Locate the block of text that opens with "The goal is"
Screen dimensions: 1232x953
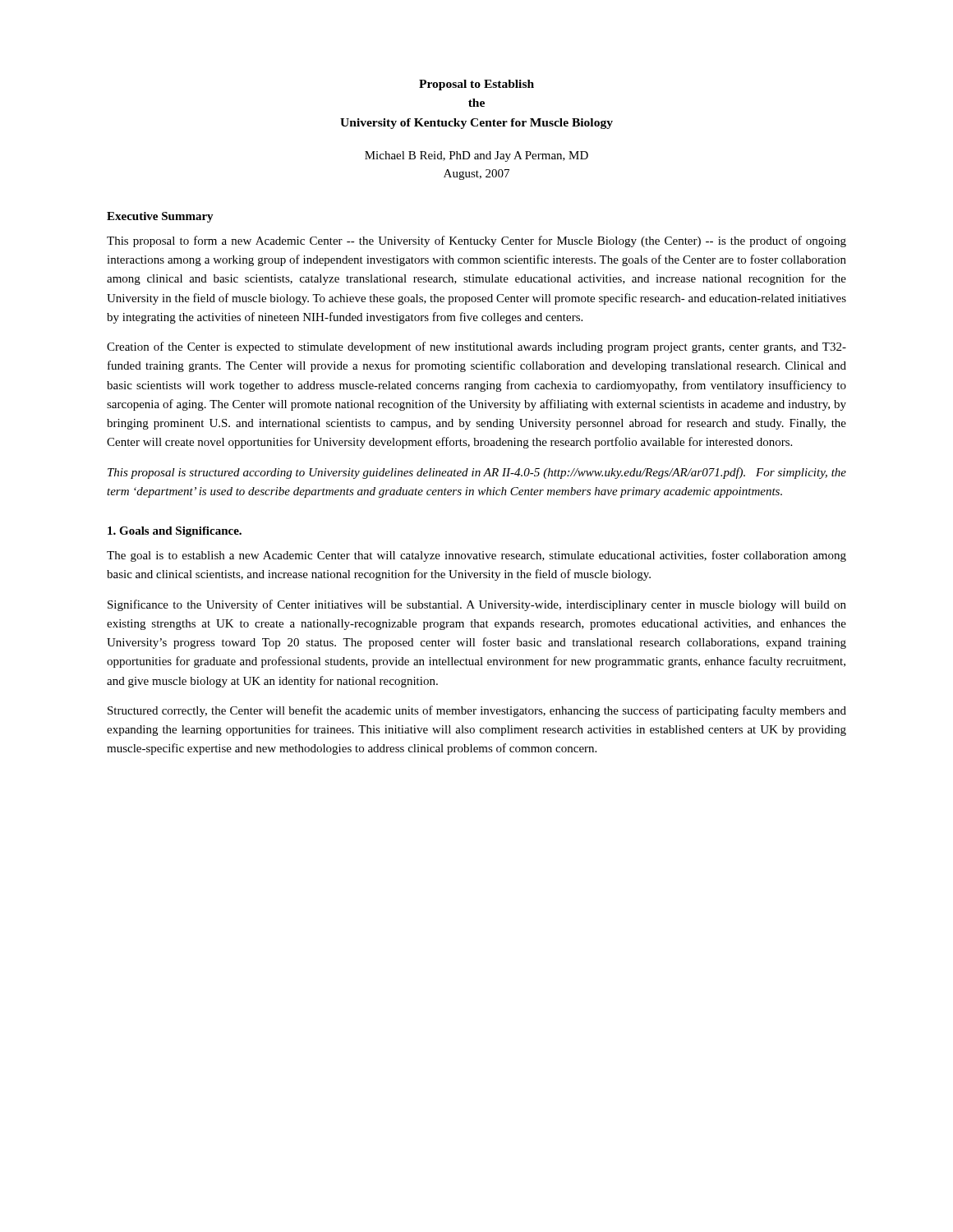pos(476,565)
